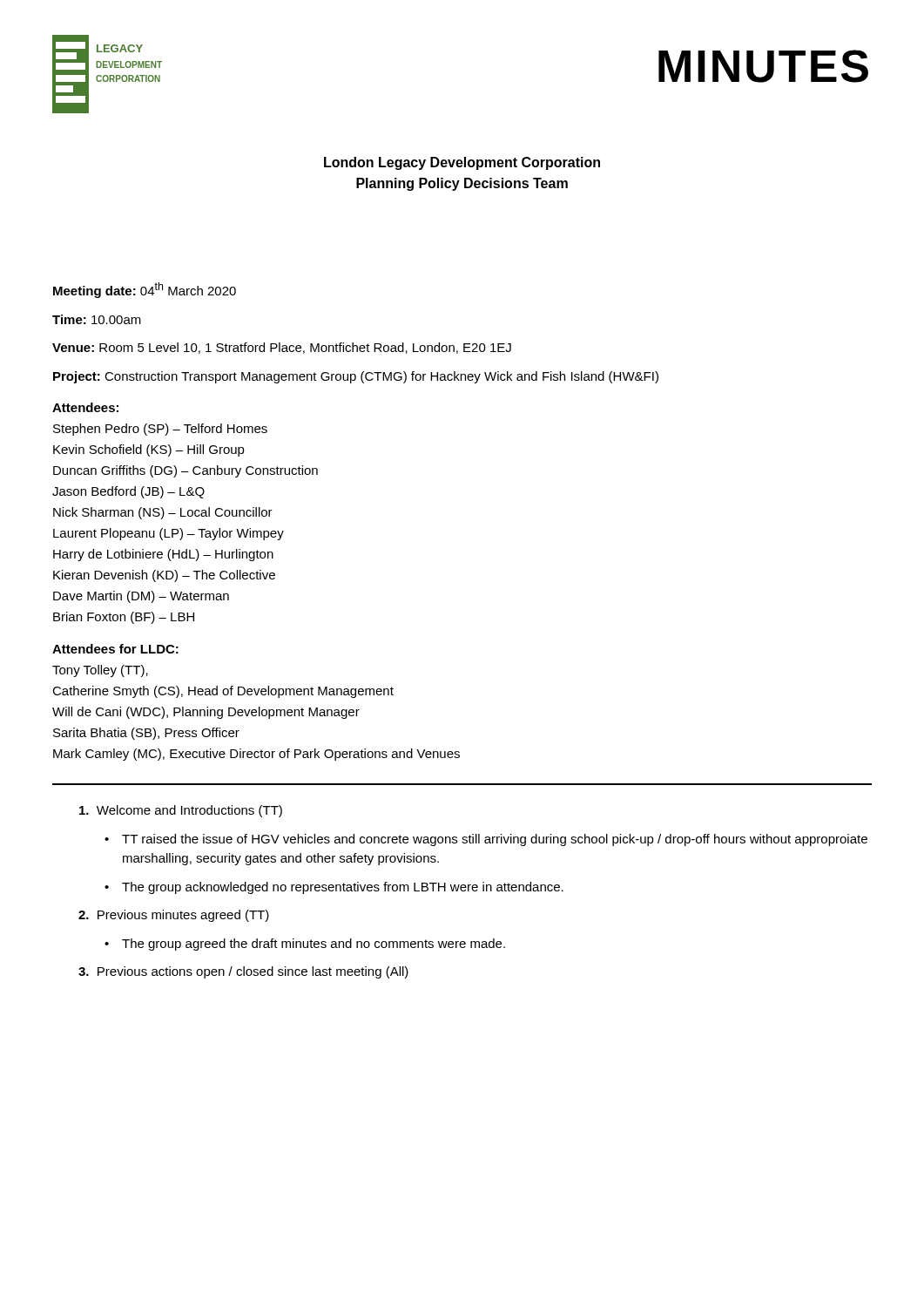The height and width of the screenshot is (1307, 924).
Task: Locate the text with the text "Time: 10.00am"
Action: (x=97, y=319)
